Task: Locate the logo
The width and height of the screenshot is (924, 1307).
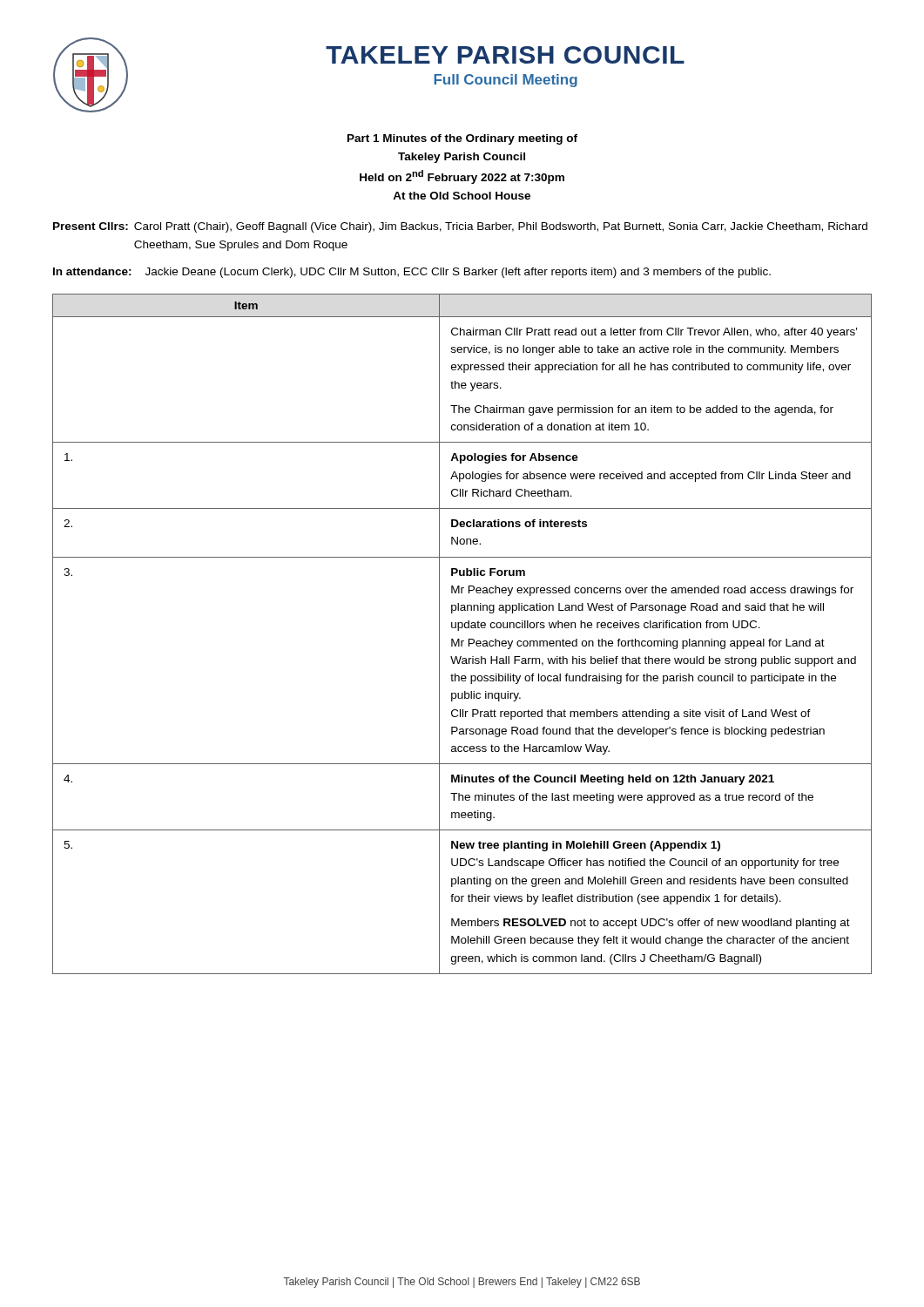Action: tap(96, 74)
